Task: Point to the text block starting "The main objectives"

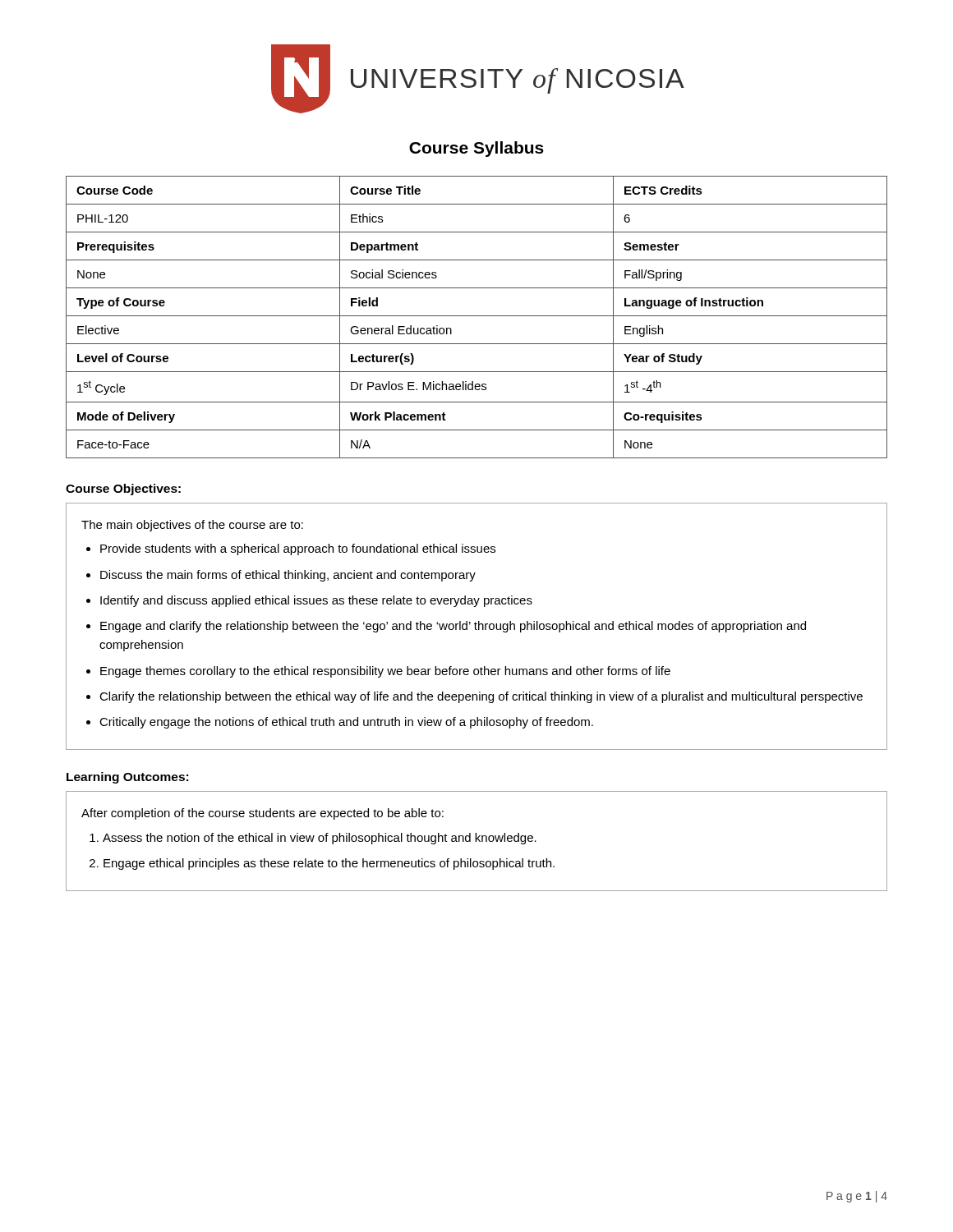Action: [x=193, y=524]
